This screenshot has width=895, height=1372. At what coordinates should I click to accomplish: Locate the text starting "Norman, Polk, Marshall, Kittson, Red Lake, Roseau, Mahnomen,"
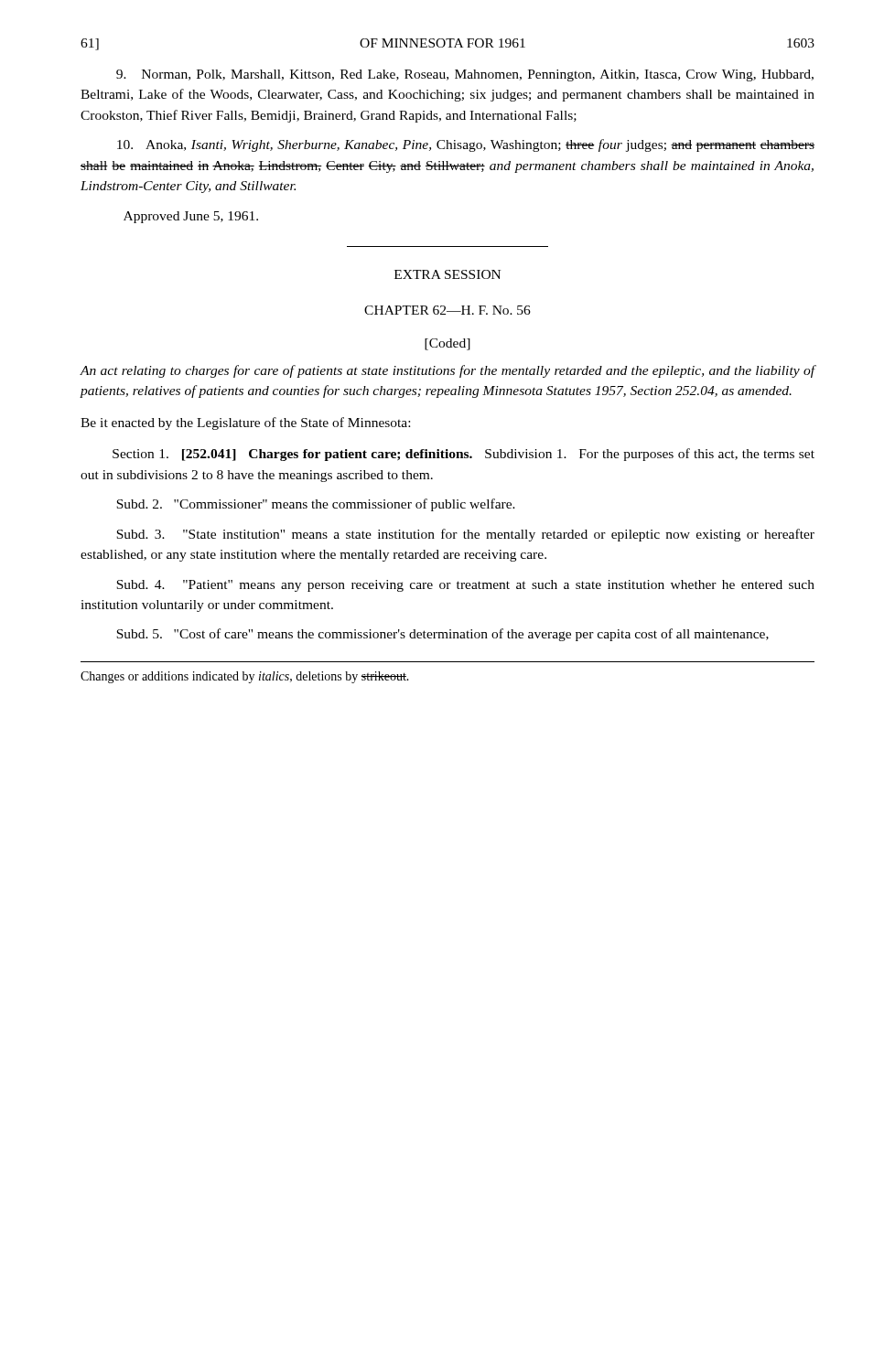[448, 95]
